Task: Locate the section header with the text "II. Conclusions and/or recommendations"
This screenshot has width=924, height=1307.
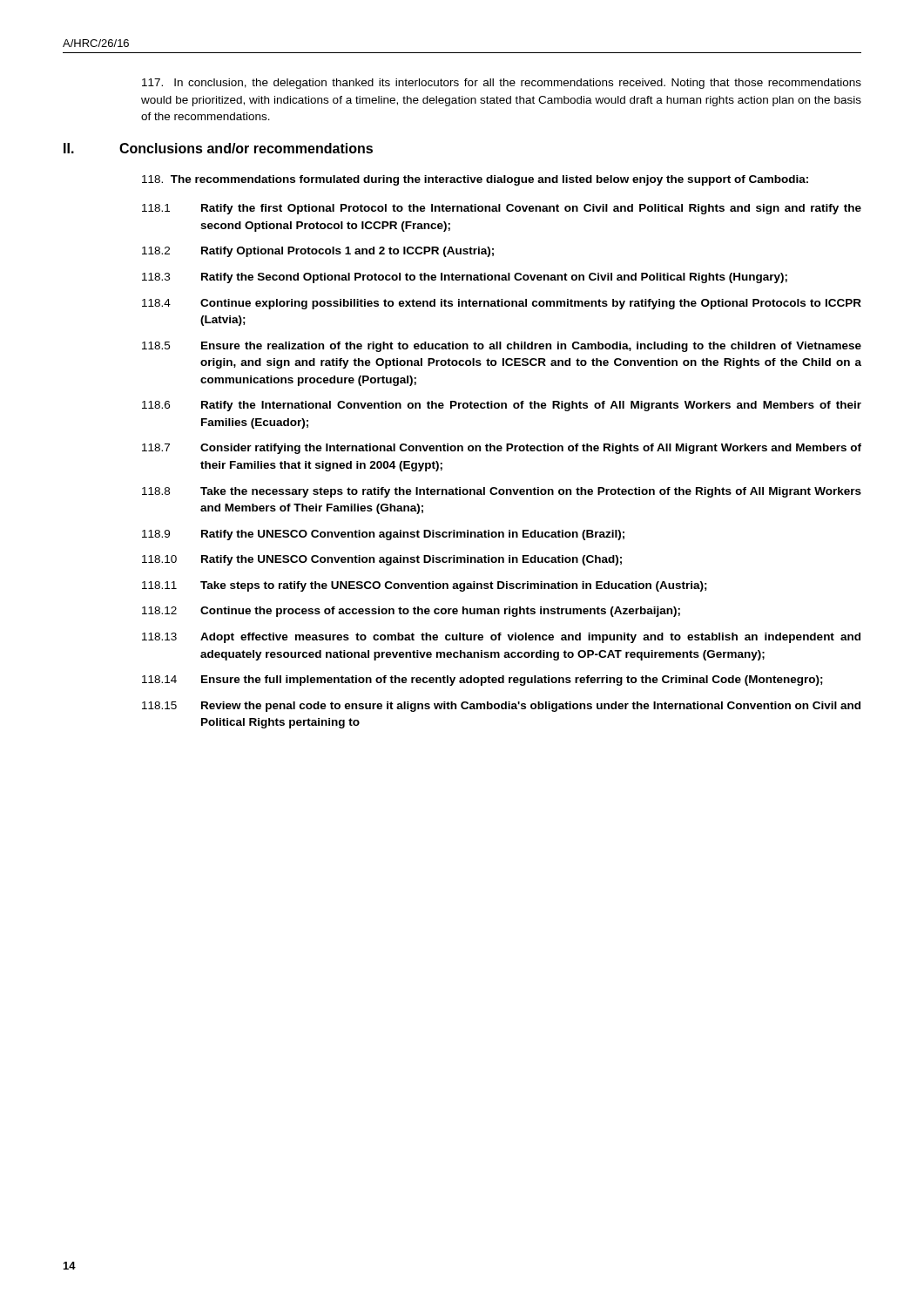Action: 218,149
